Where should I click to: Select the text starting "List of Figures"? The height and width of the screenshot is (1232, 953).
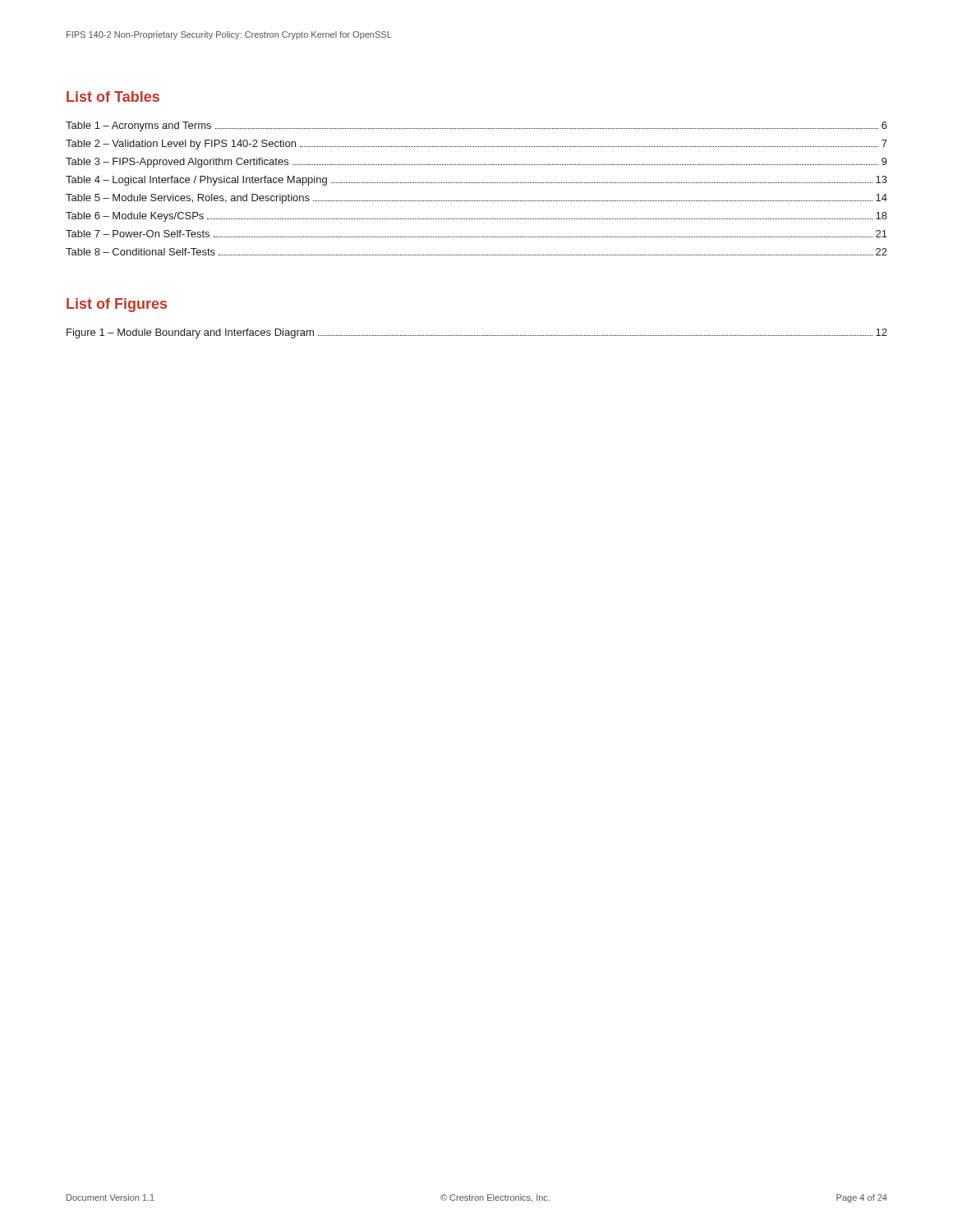pyautogui.click(x=117, y=304)
